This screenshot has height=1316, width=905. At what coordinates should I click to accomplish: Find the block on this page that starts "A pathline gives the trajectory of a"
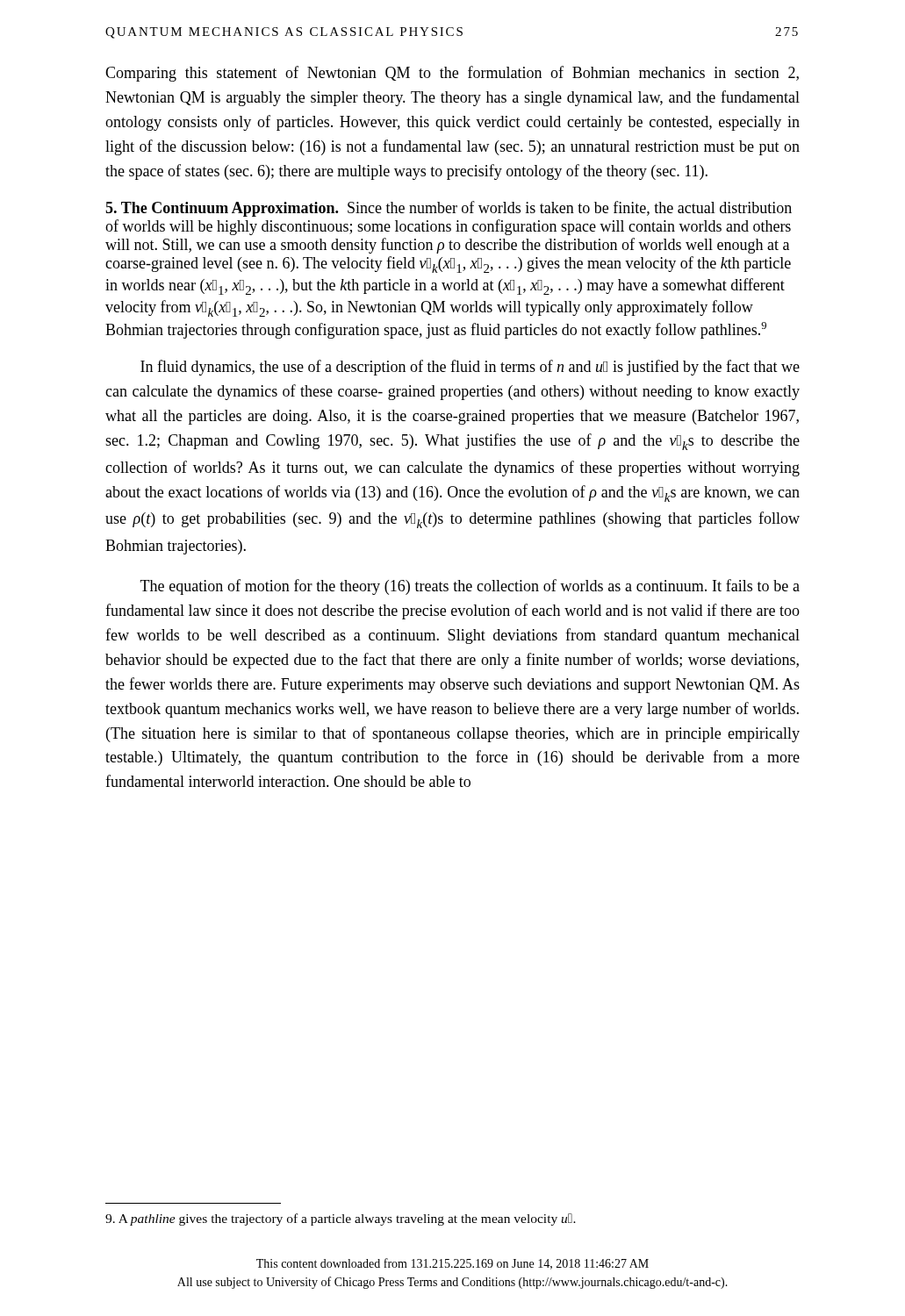click(452, 1215)
